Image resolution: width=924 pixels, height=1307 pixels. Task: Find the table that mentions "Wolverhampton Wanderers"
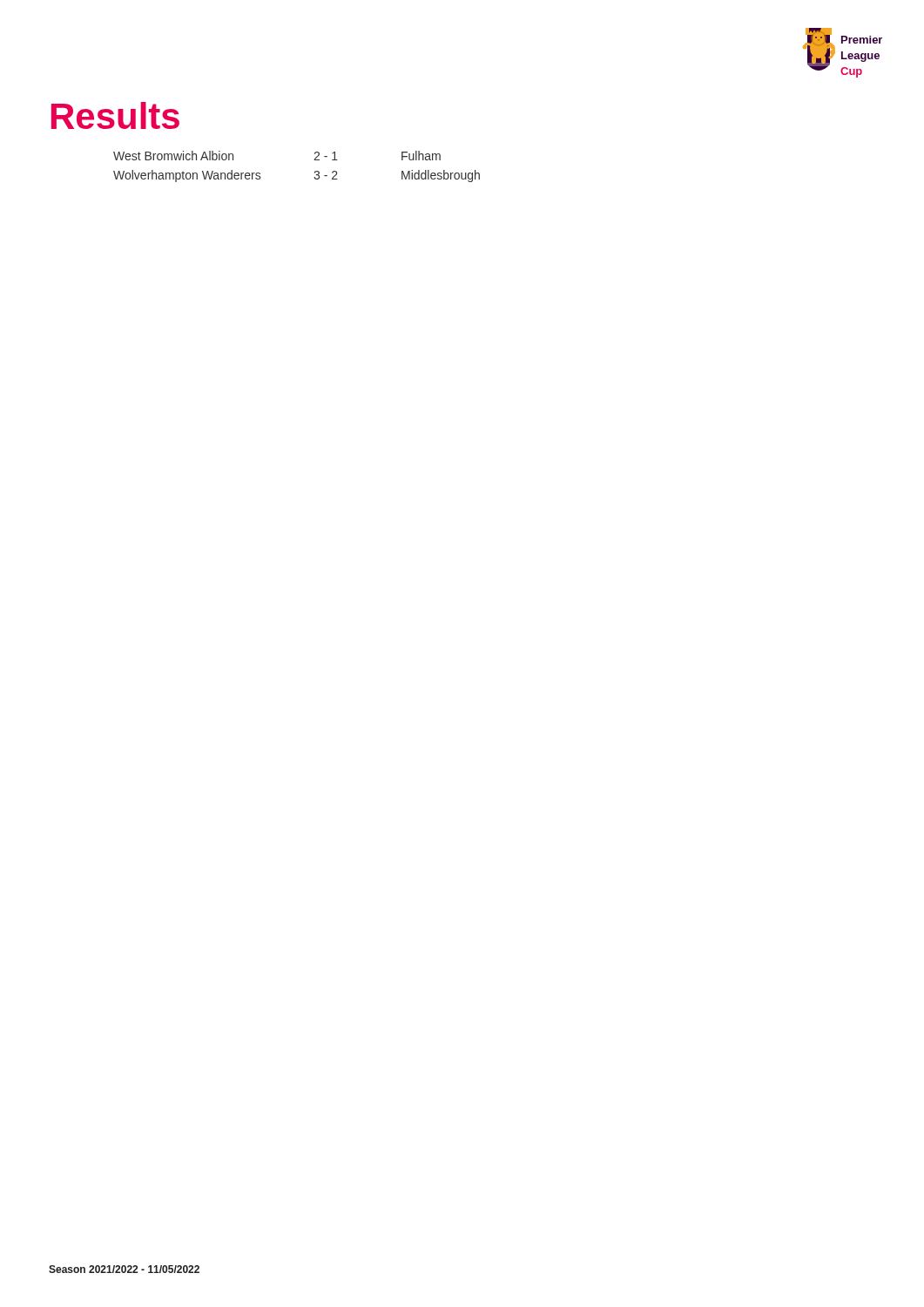click(327, 166)
